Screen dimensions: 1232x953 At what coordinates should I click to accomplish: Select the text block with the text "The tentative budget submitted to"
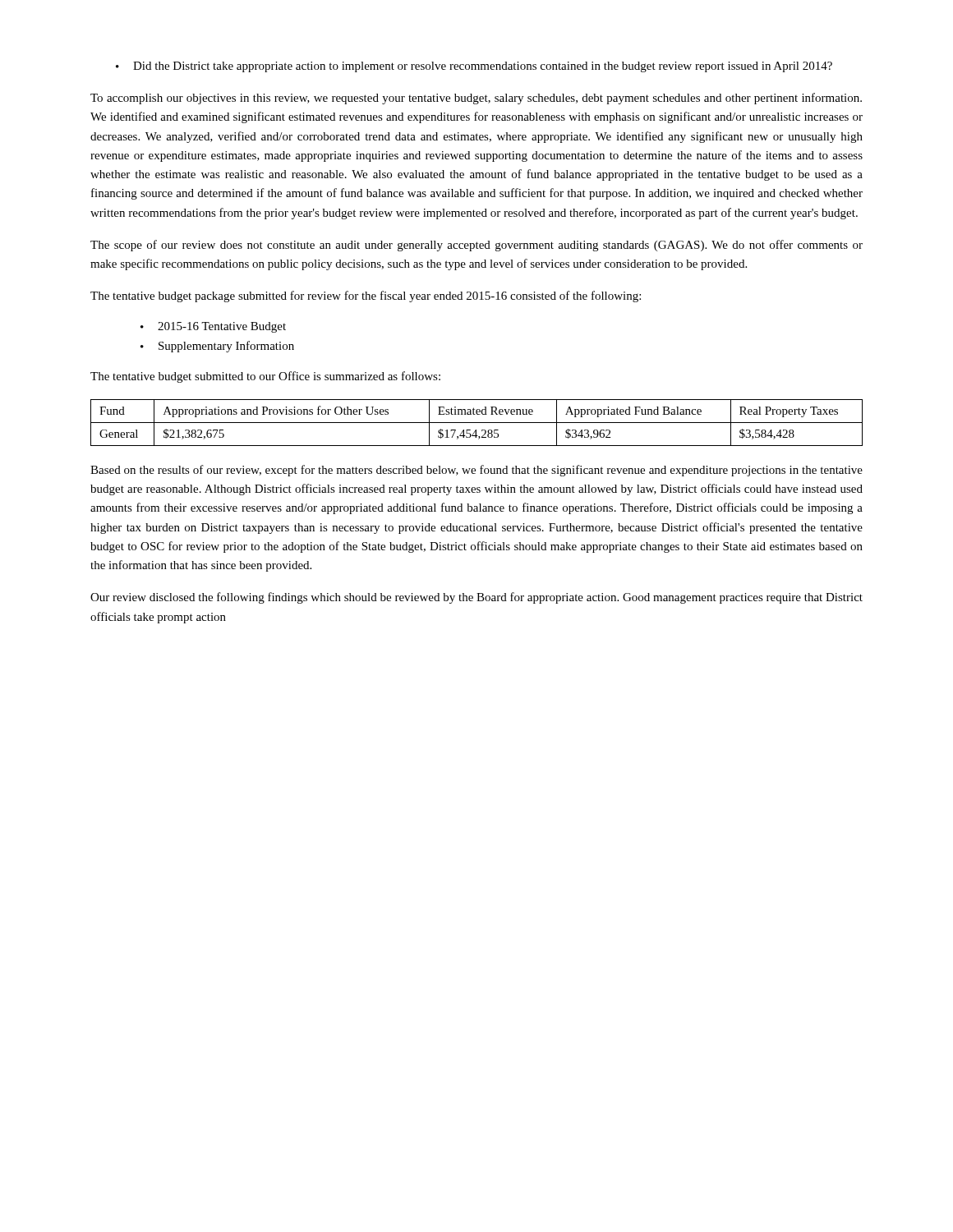coord(265,377)
